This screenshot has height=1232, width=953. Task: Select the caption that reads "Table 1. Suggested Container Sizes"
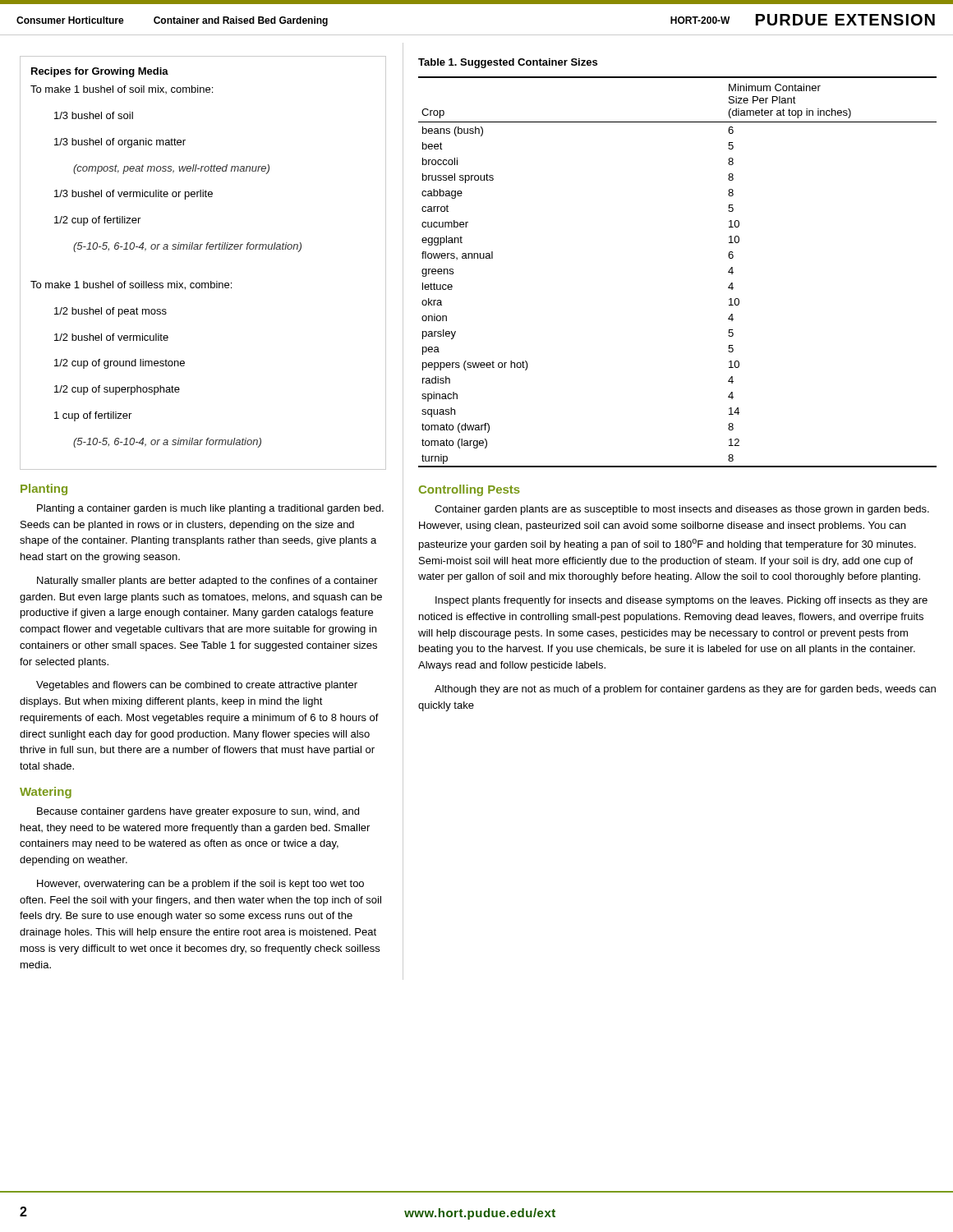click(508, 62)
